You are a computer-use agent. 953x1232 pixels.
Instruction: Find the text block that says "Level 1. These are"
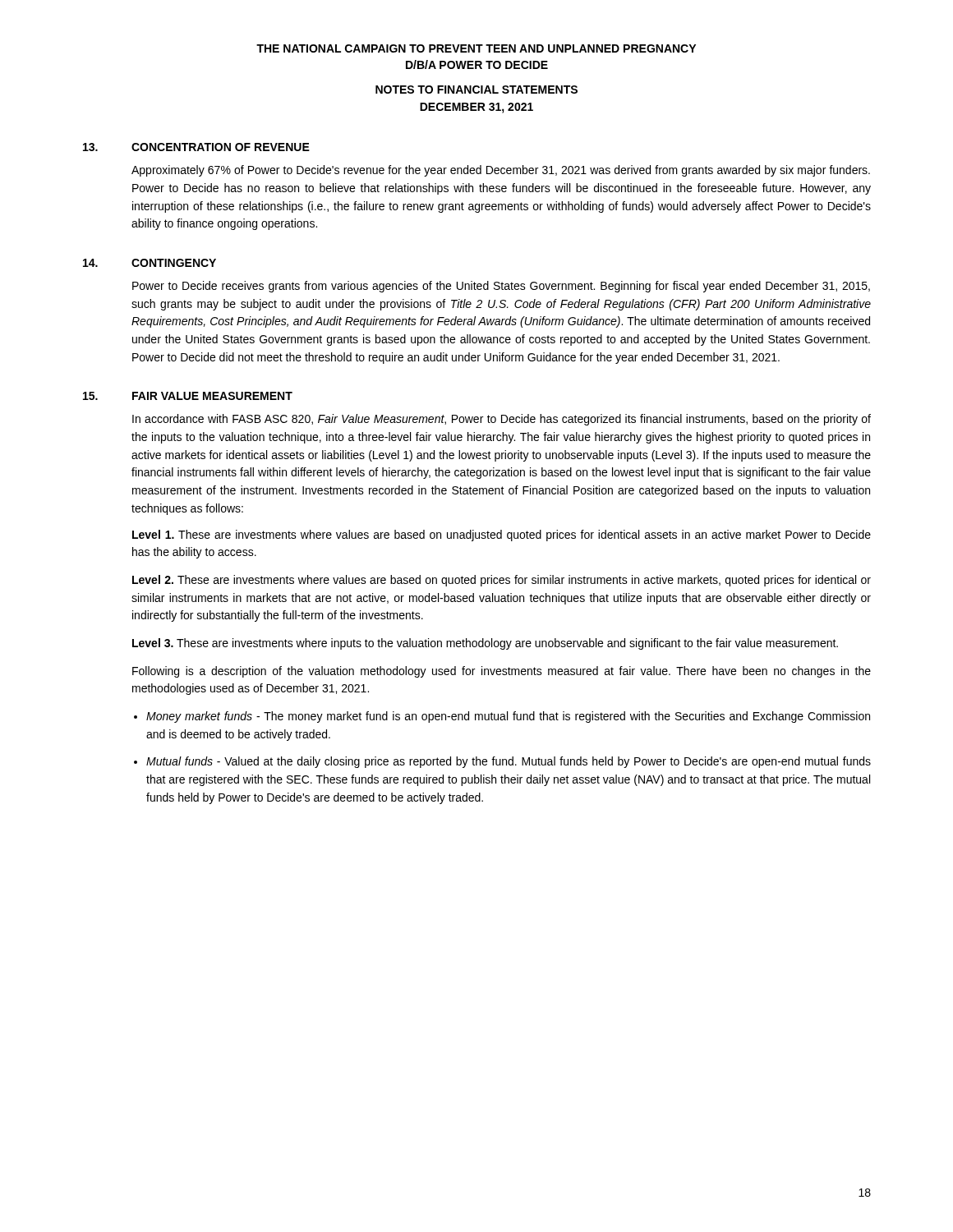pyautogui.click(x=501, y=543)
